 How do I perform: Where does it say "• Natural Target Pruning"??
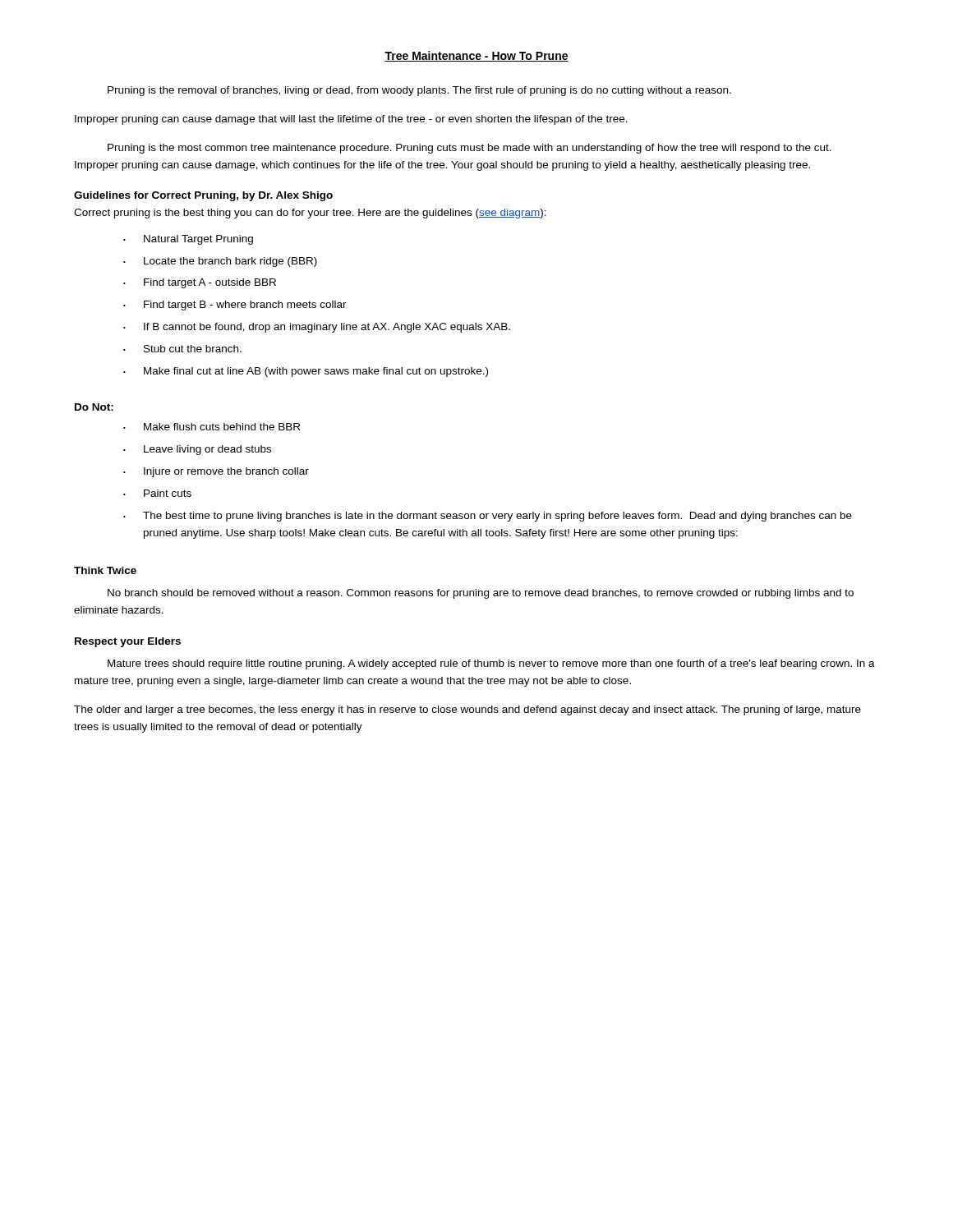tap(188, 240)
